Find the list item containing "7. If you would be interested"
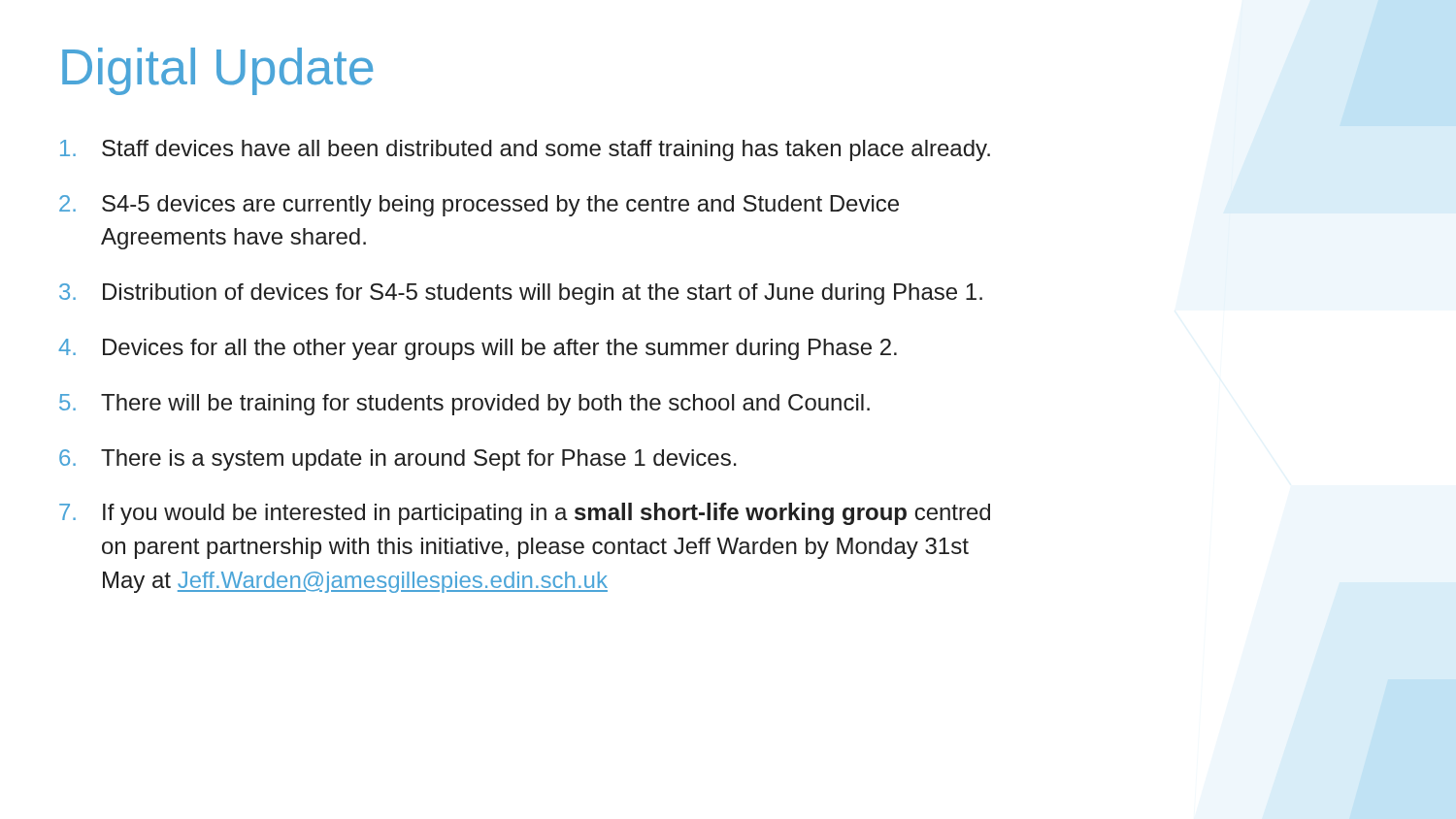This screenshot has width=1456, height=819. [x=534, y=547]
